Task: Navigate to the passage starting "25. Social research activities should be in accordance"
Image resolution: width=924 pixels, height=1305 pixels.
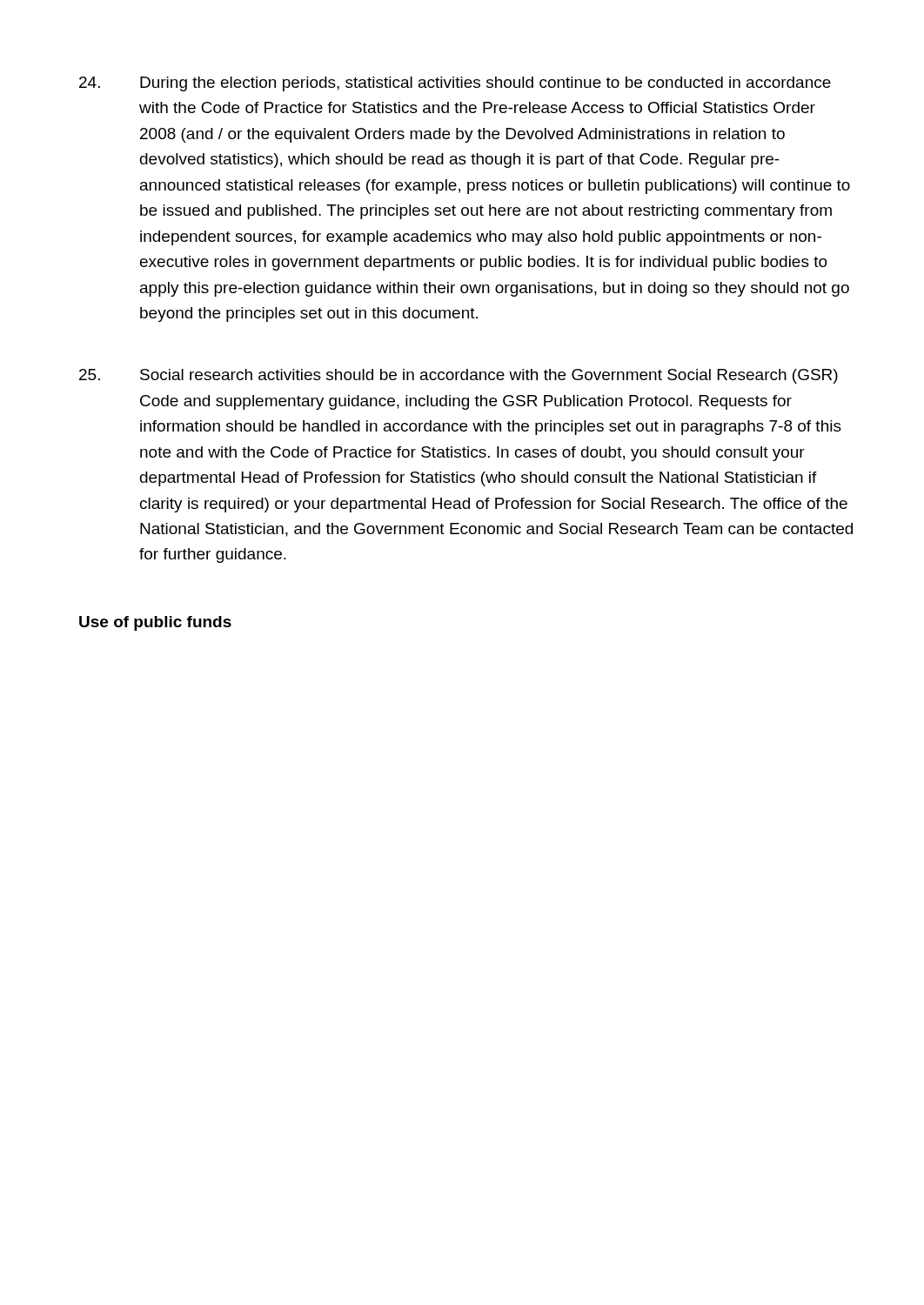Action: coord(466,465)
